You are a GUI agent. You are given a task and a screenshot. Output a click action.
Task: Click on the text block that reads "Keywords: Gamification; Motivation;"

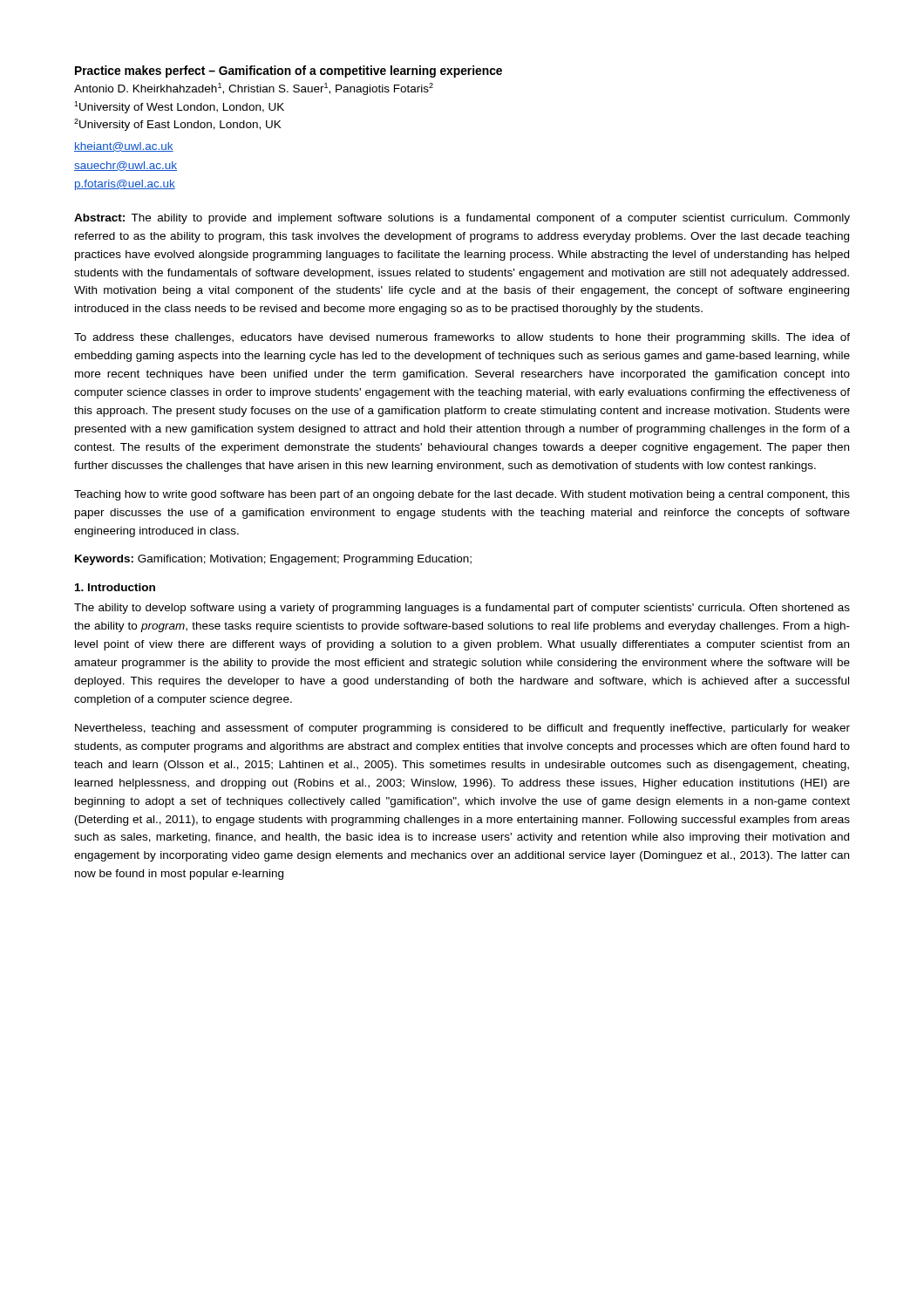pos(462,560)
